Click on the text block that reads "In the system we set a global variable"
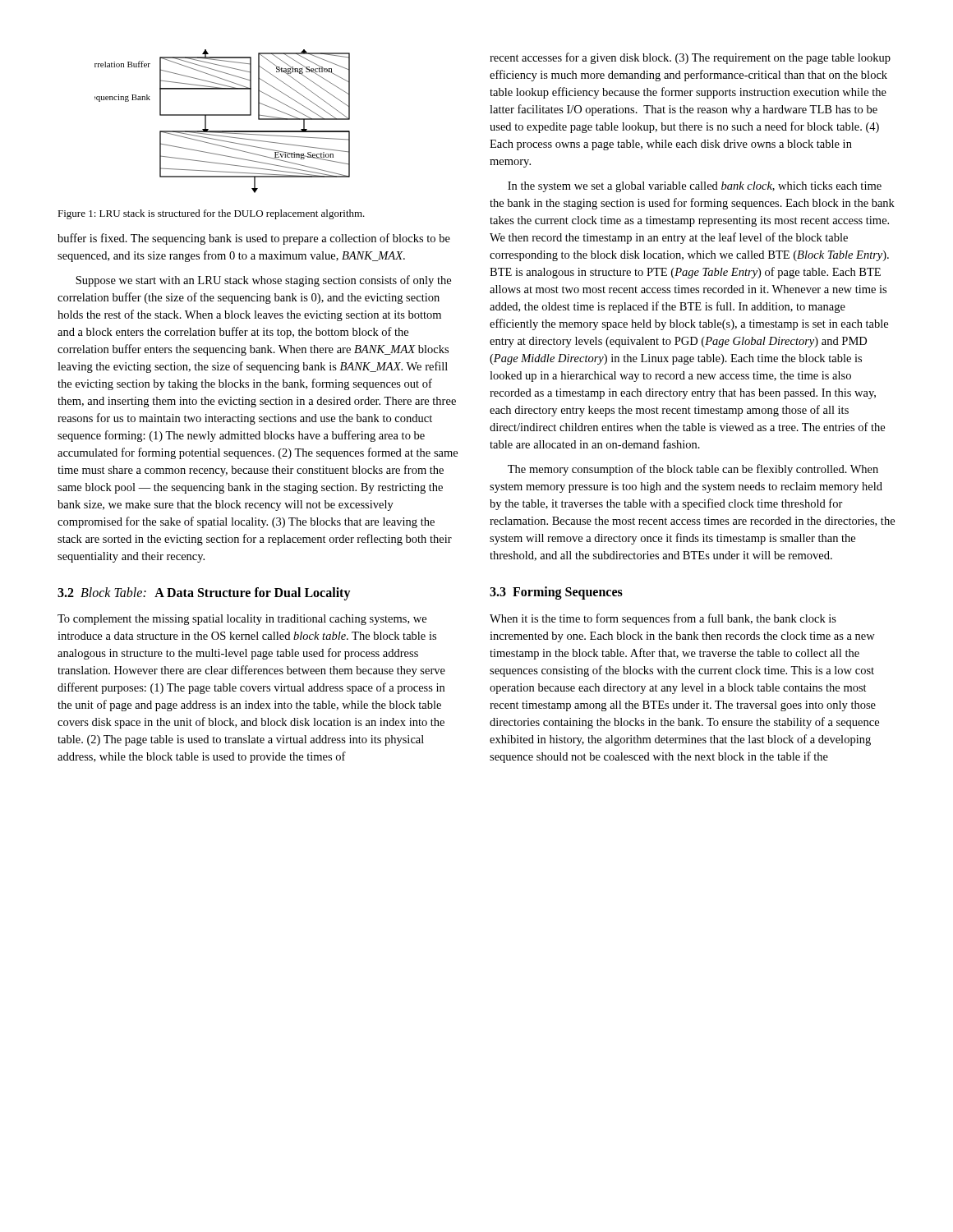 tap(692, 315)
